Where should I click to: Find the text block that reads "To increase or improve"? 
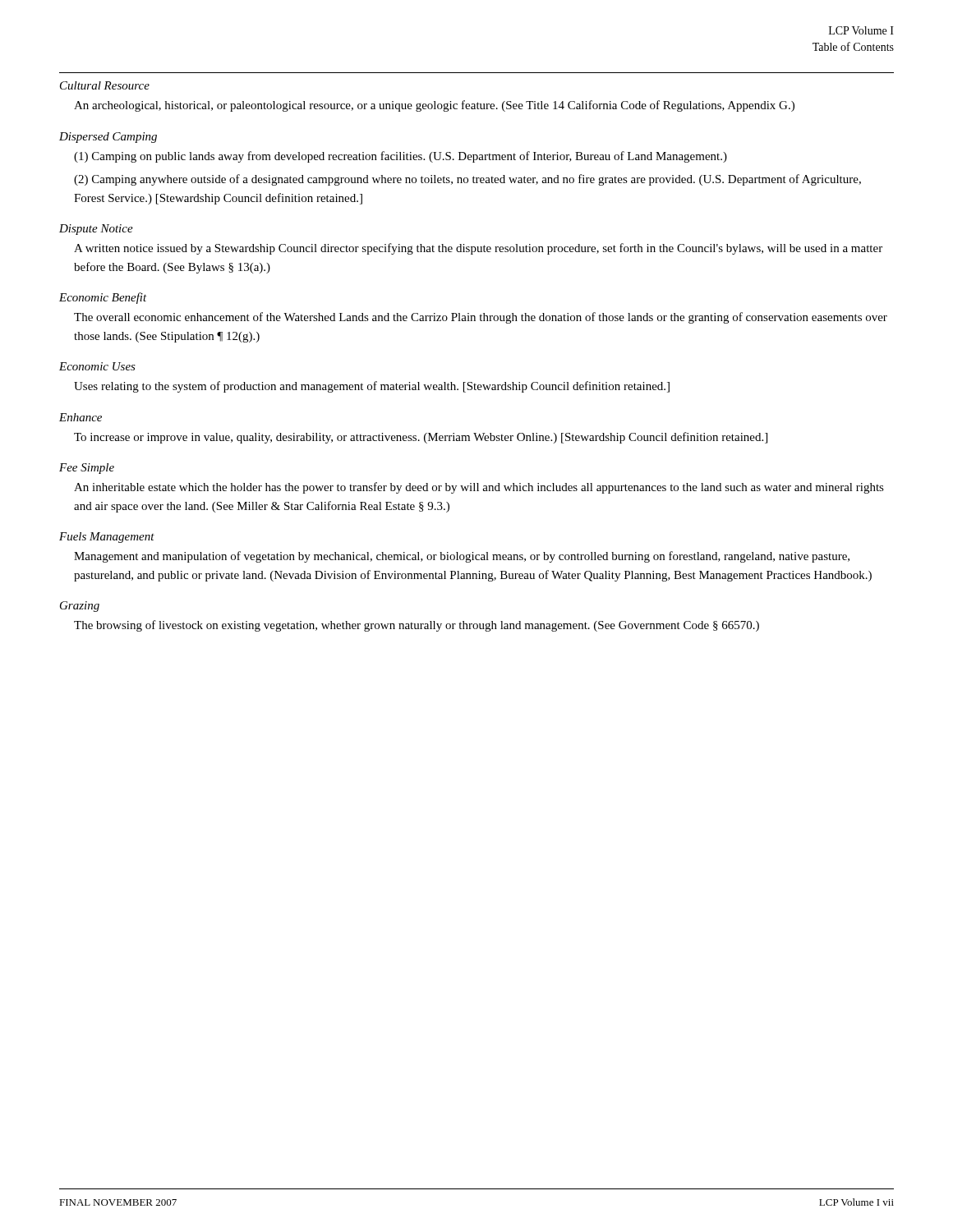tap(484, 437)
